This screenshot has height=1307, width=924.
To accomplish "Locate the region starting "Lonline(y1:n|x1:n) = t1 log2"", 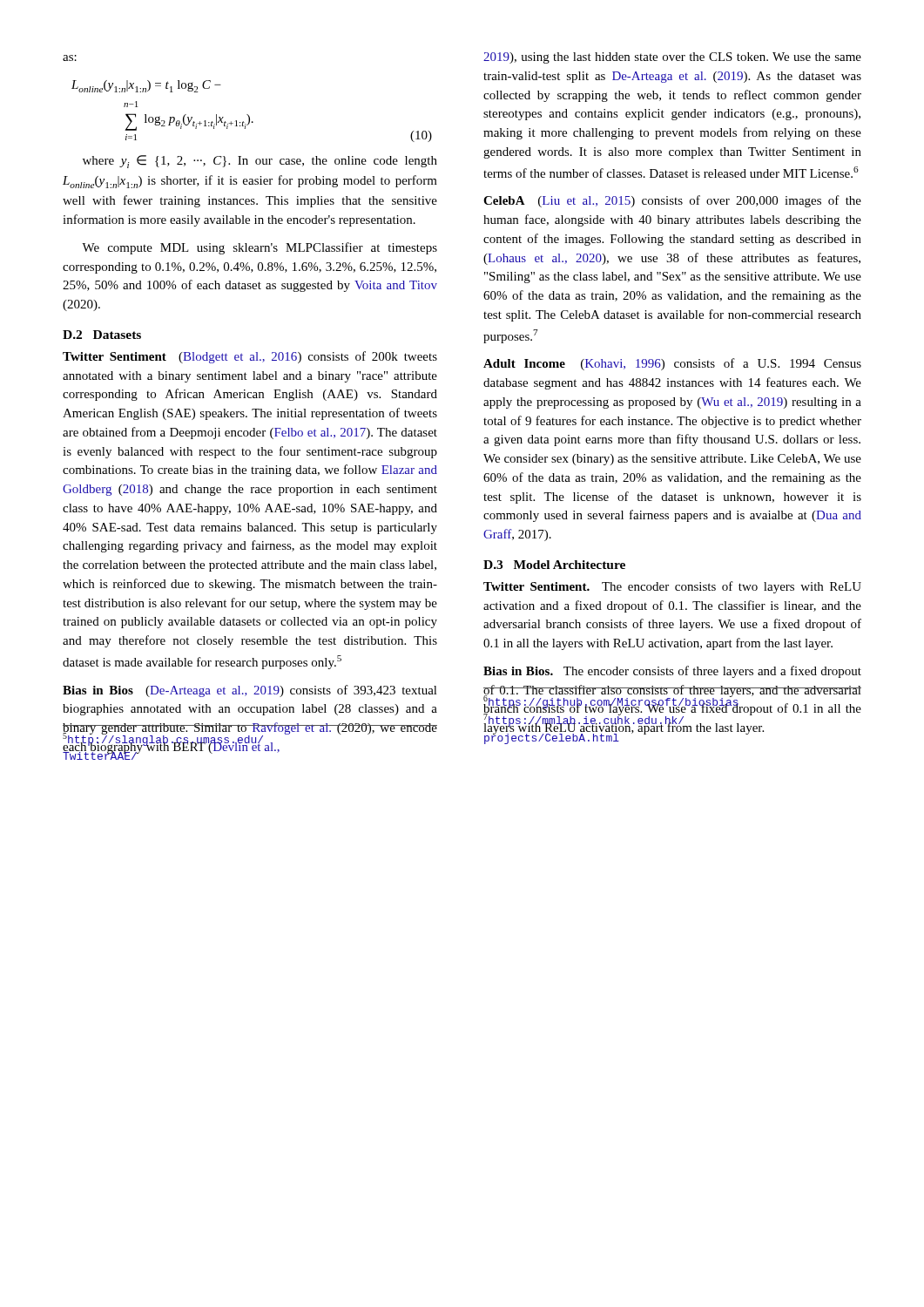I will 250,109.
